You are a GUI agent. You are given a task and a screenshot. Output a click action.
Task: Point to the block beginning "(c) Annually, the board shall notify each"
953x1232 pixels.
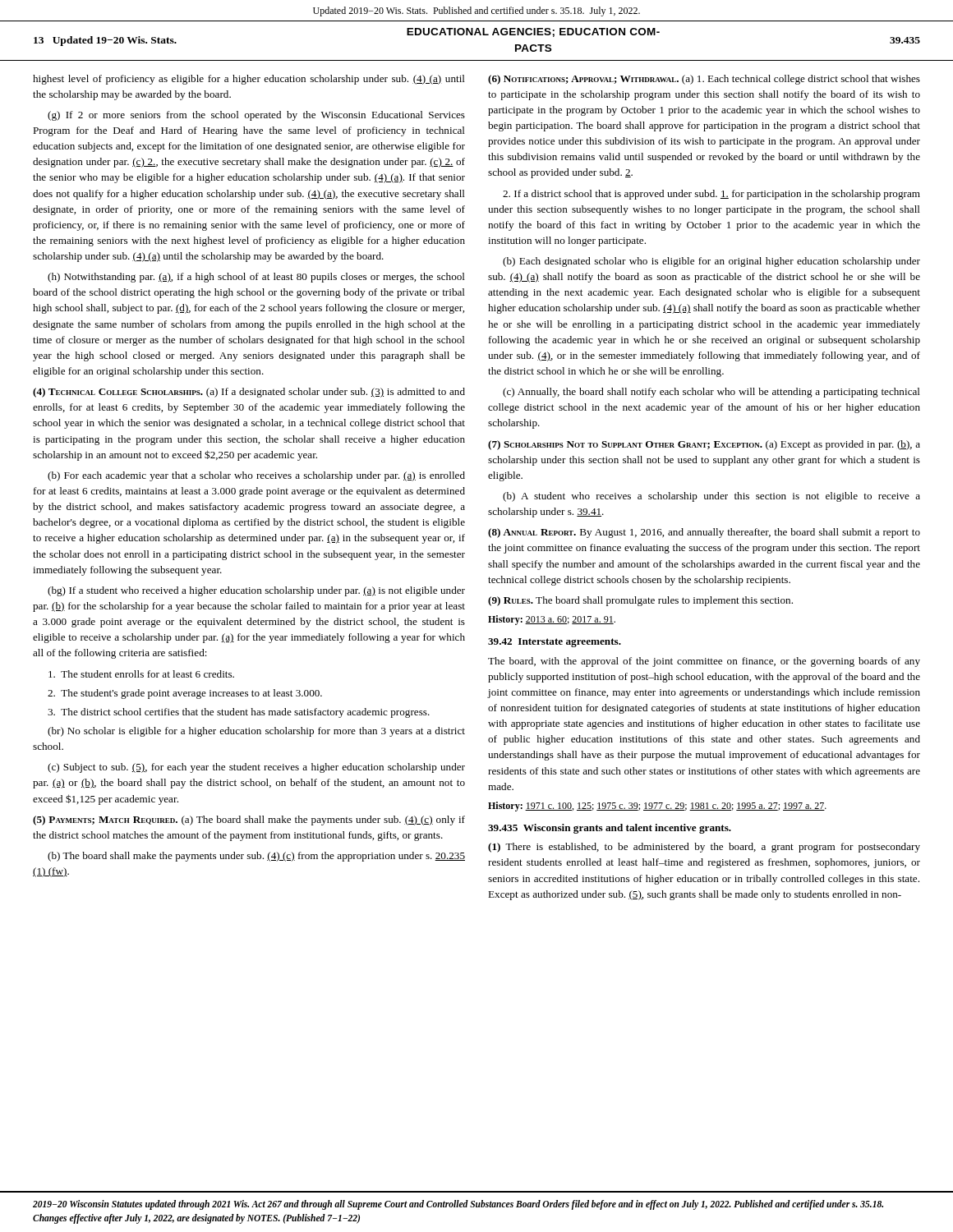[x=704, y=407]
